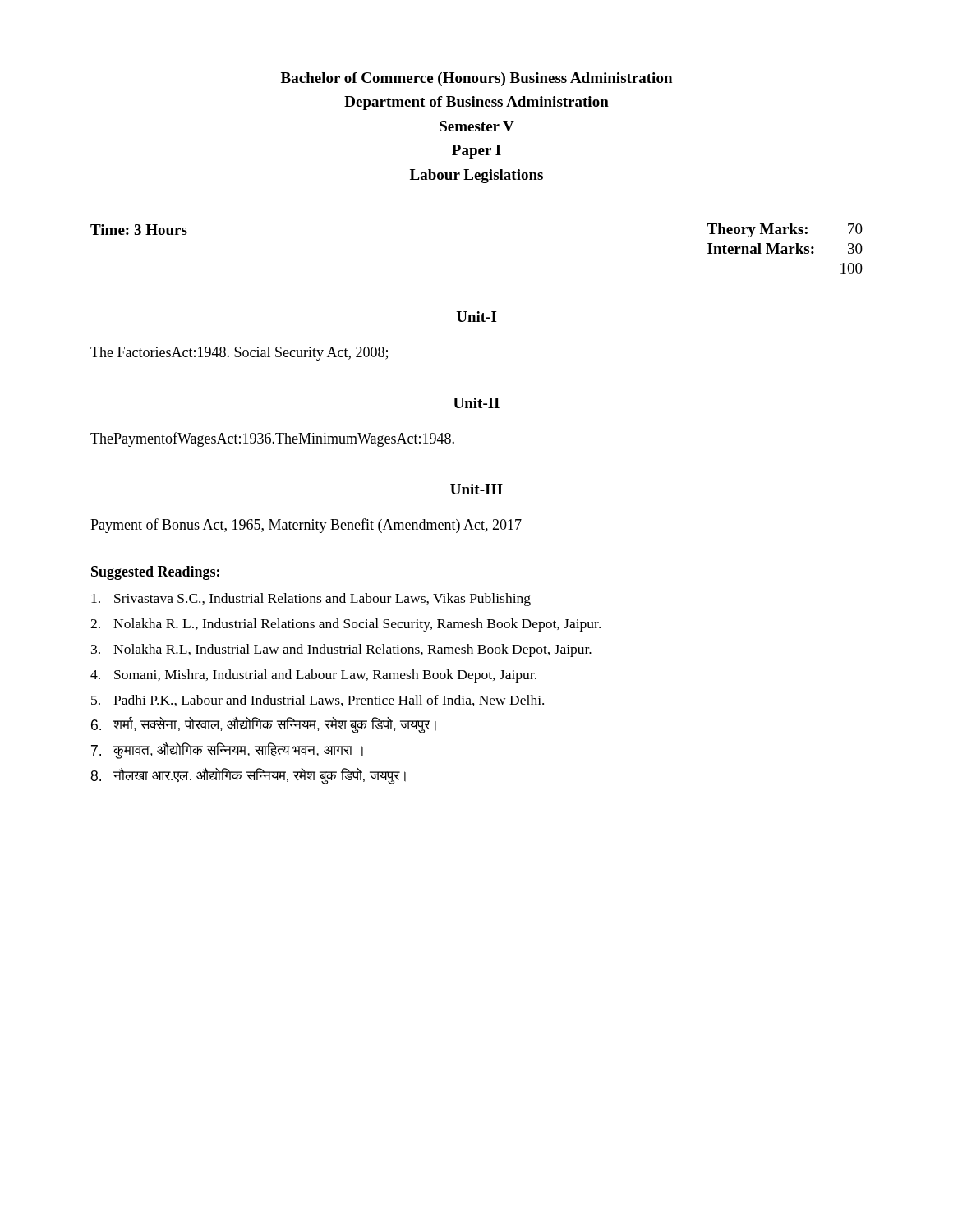Locate the block of text that opens with "Srivastava S.C., Industrial"

click(x=476, y=598)
